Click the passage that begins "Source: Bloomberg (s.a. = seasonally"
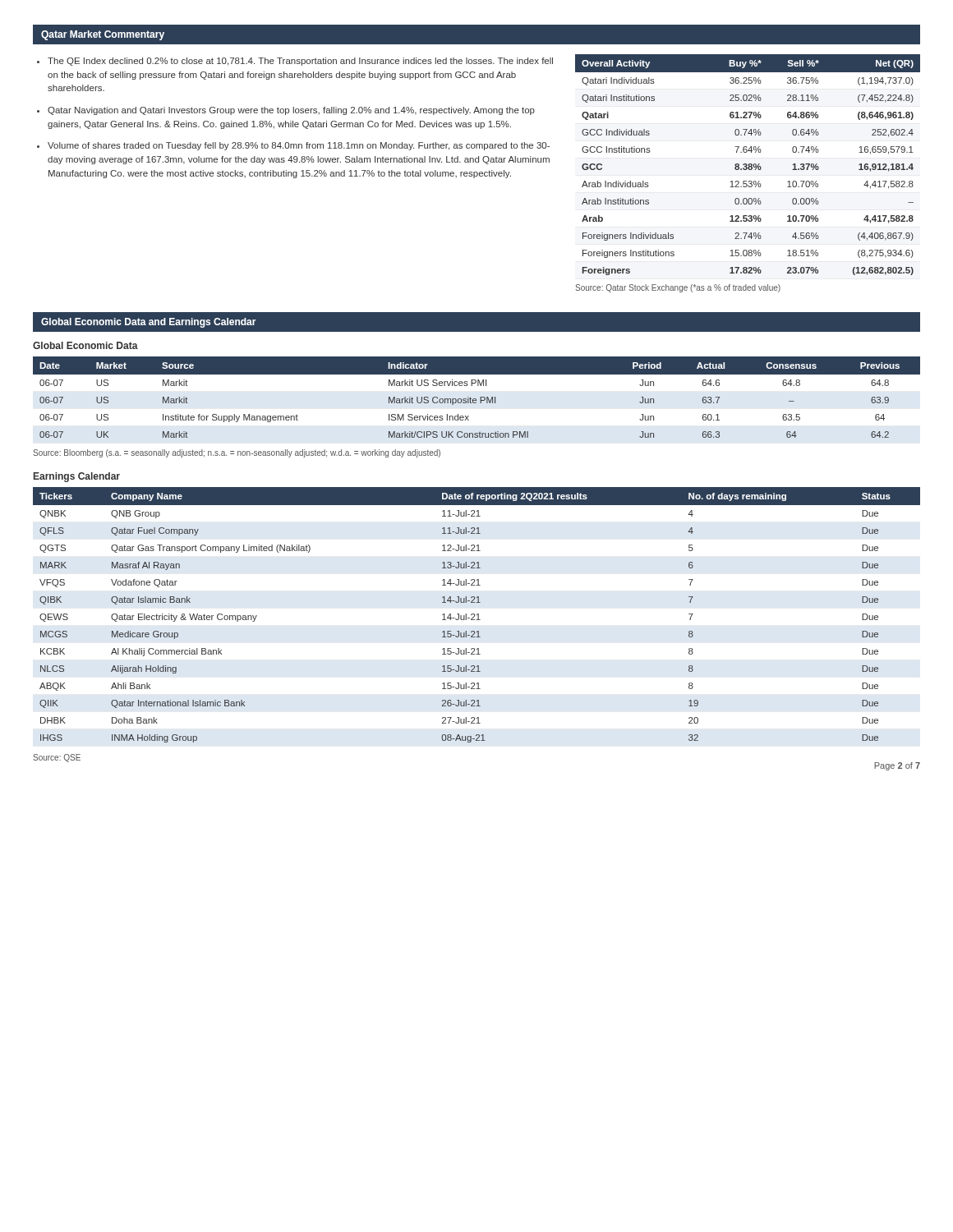Image resolution: width=953 pixels, height=1232 pixels. pos(237,453)
